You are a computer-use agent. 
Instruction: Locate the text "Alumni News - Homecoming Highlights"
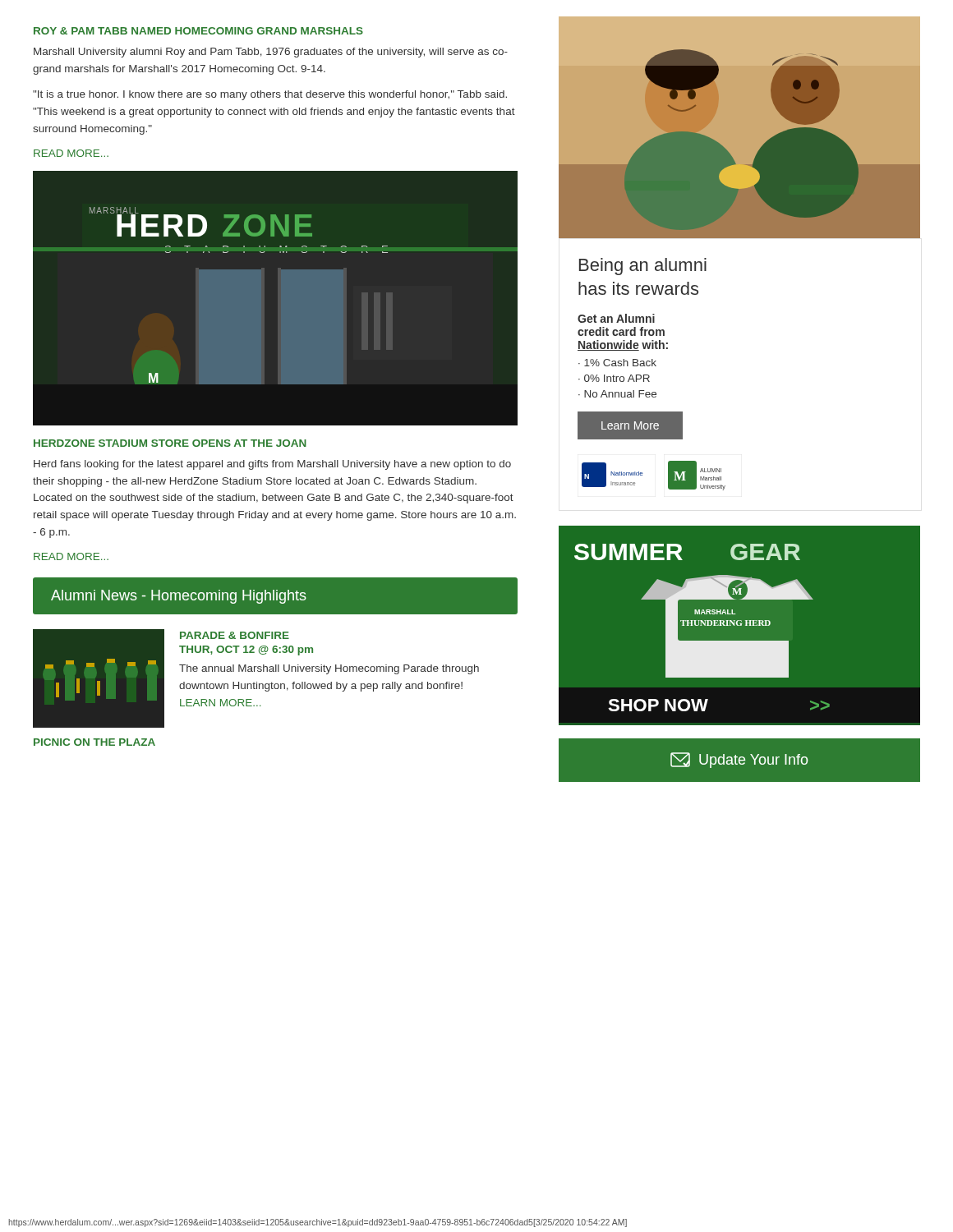179,596
